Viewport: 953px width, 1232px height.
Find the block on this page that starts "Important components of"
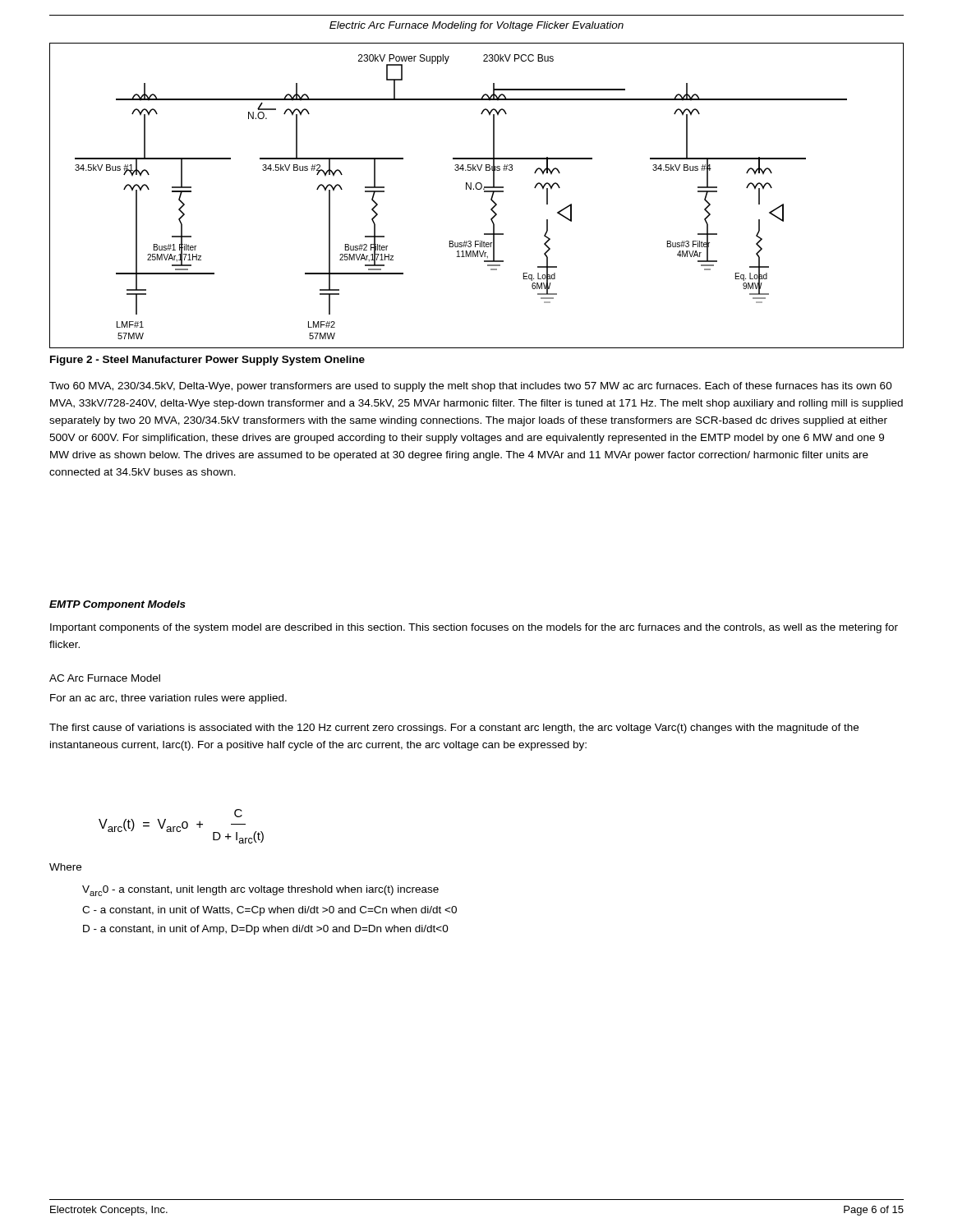point(474,636)
